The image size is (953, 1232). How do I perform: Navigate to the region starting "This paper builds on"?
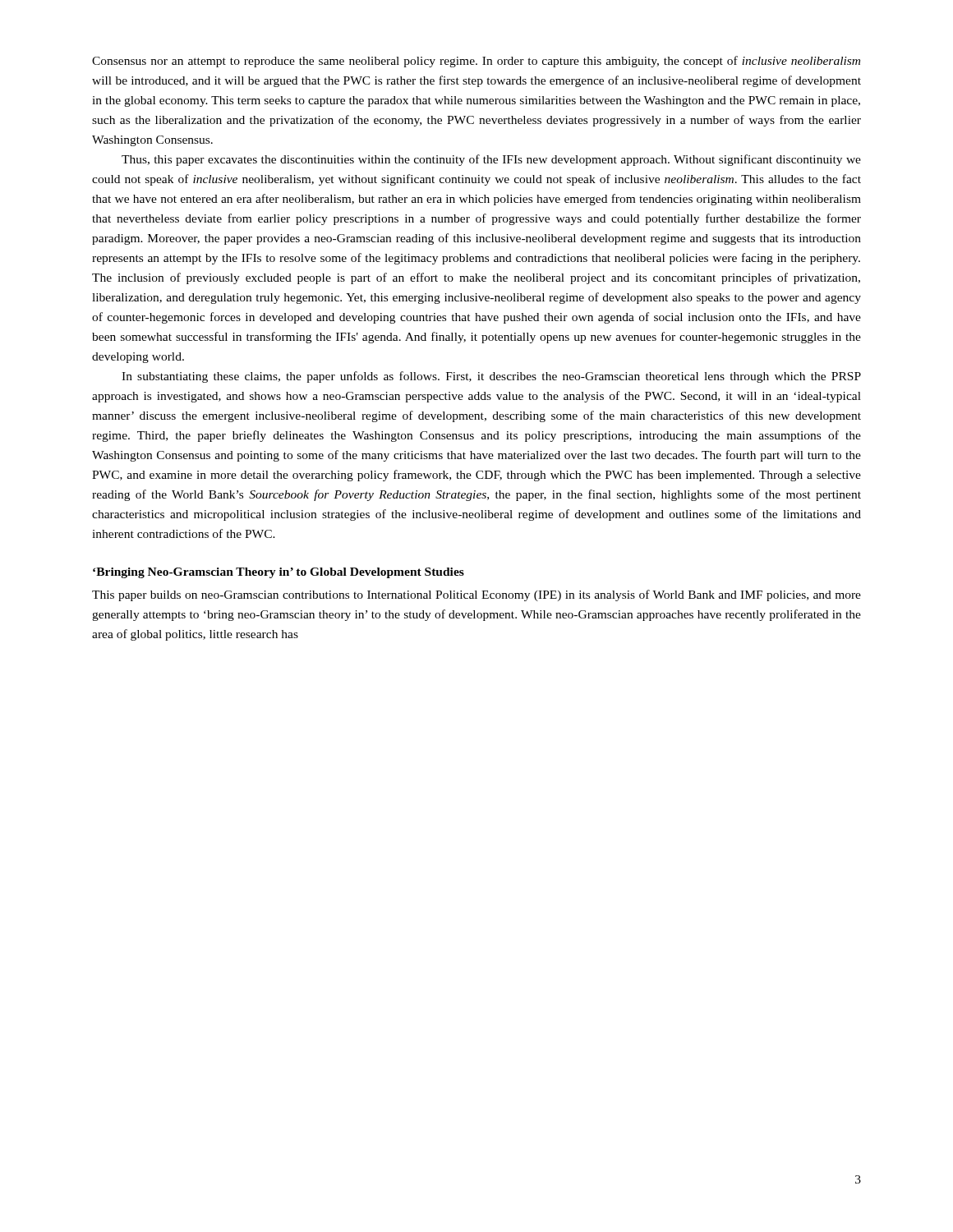click(476, 615)
